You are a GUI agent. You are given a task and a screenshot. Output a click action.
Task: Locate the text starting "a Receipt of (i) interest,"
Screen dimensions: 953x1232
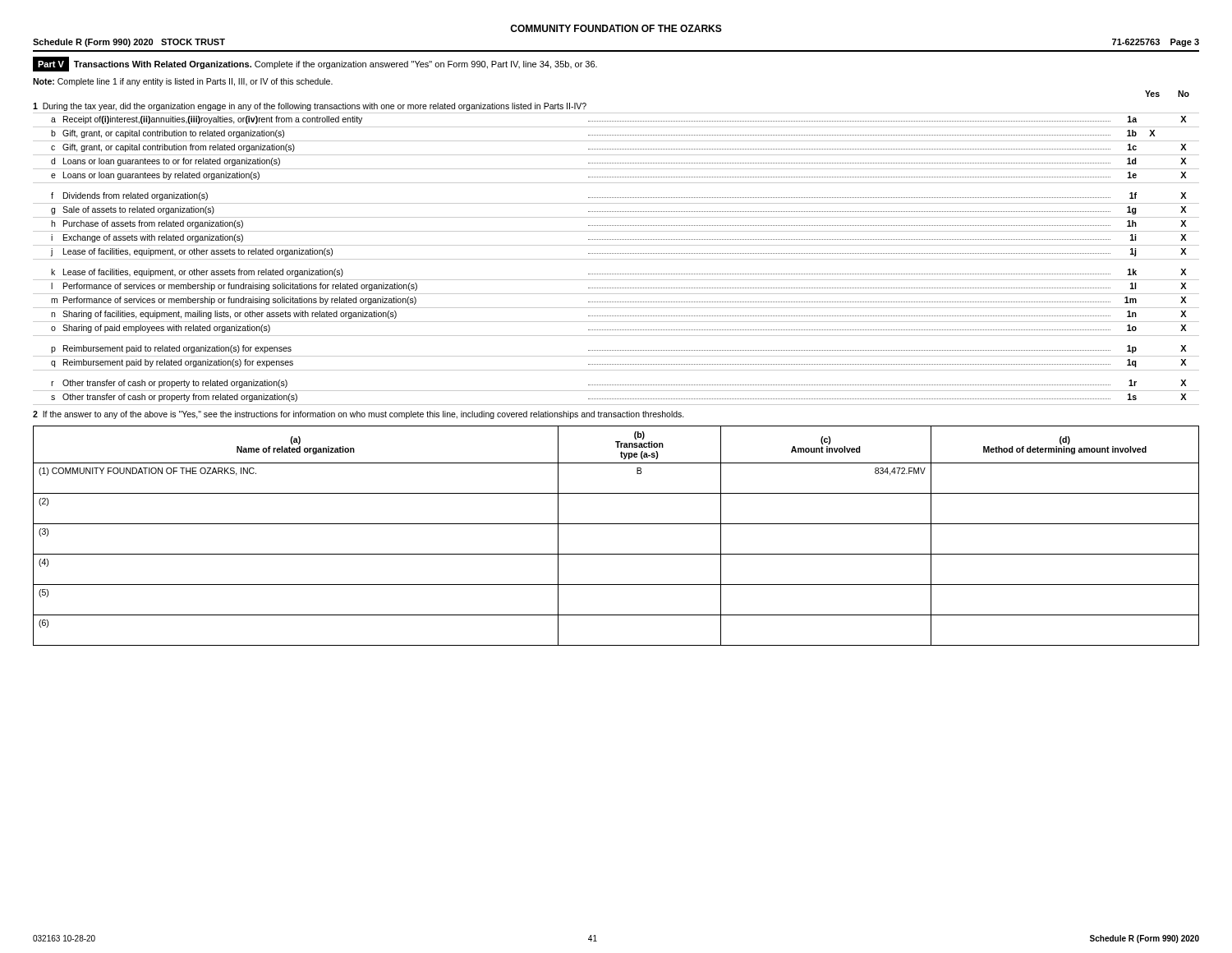pyautogui.click(x=625, y=119)
